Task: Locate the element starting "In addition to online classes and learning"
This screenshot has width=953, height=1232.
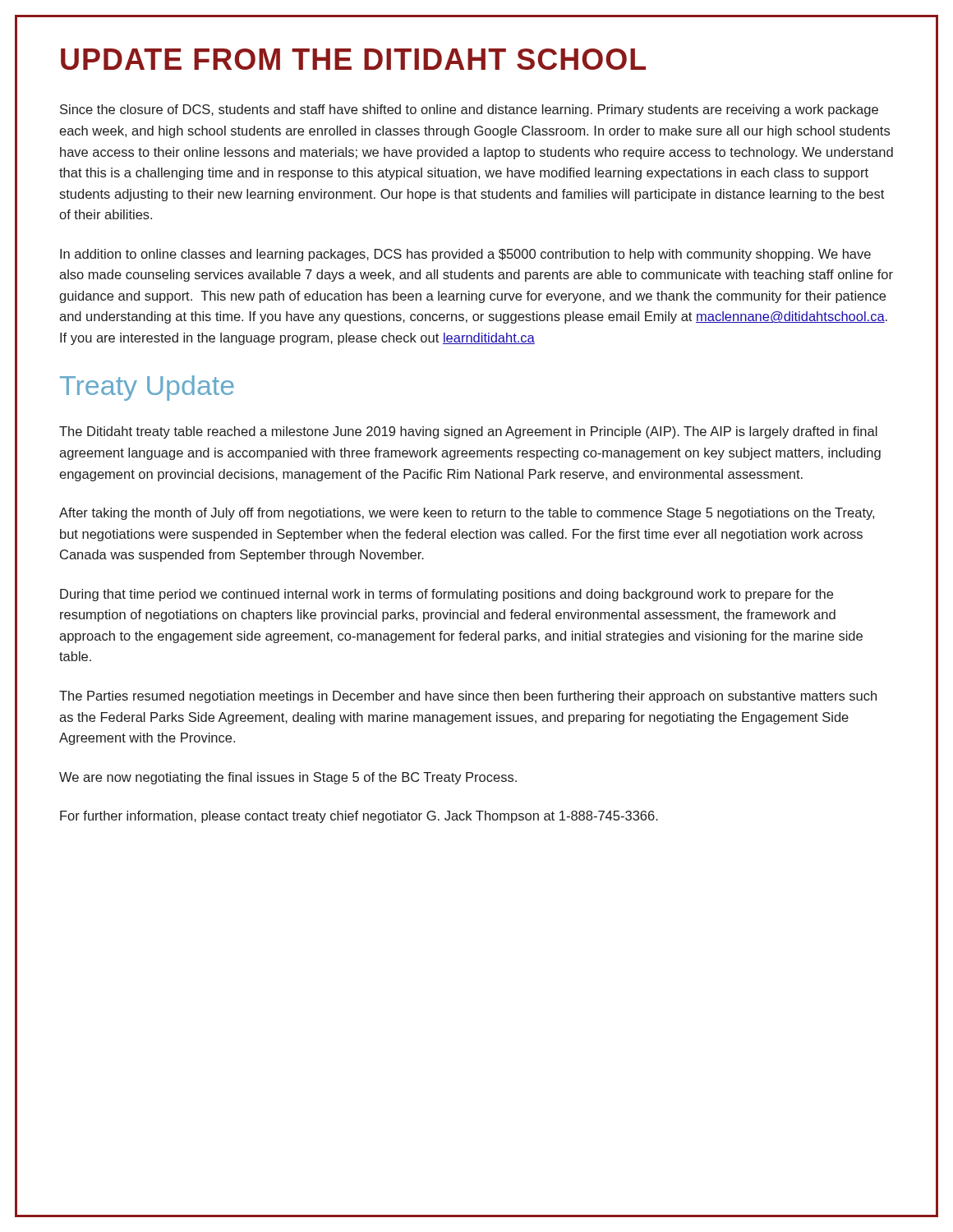Action: 476,296
